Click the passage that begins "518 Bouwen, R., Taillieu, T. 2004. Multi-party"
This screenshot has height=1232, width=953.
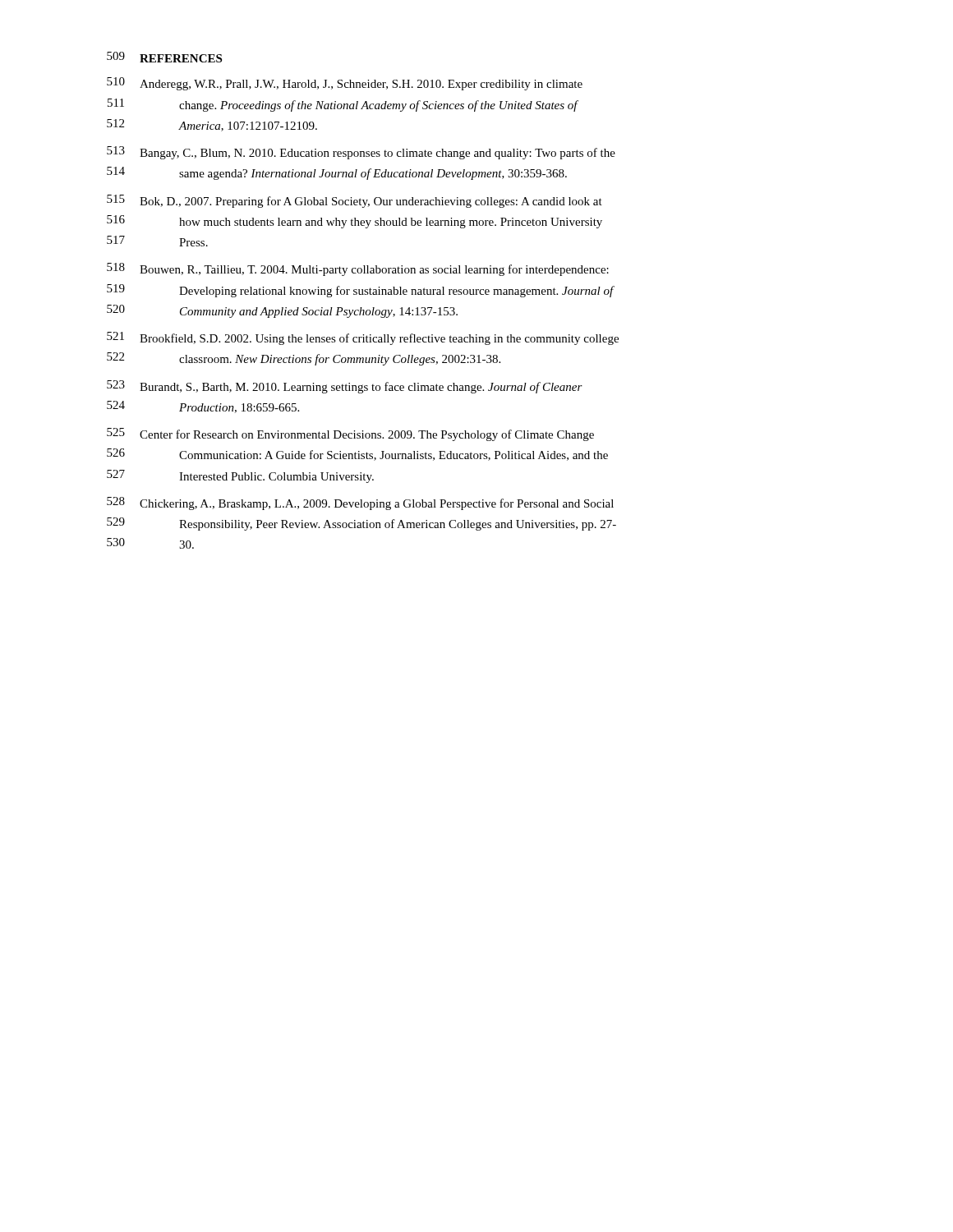(476, 270)
